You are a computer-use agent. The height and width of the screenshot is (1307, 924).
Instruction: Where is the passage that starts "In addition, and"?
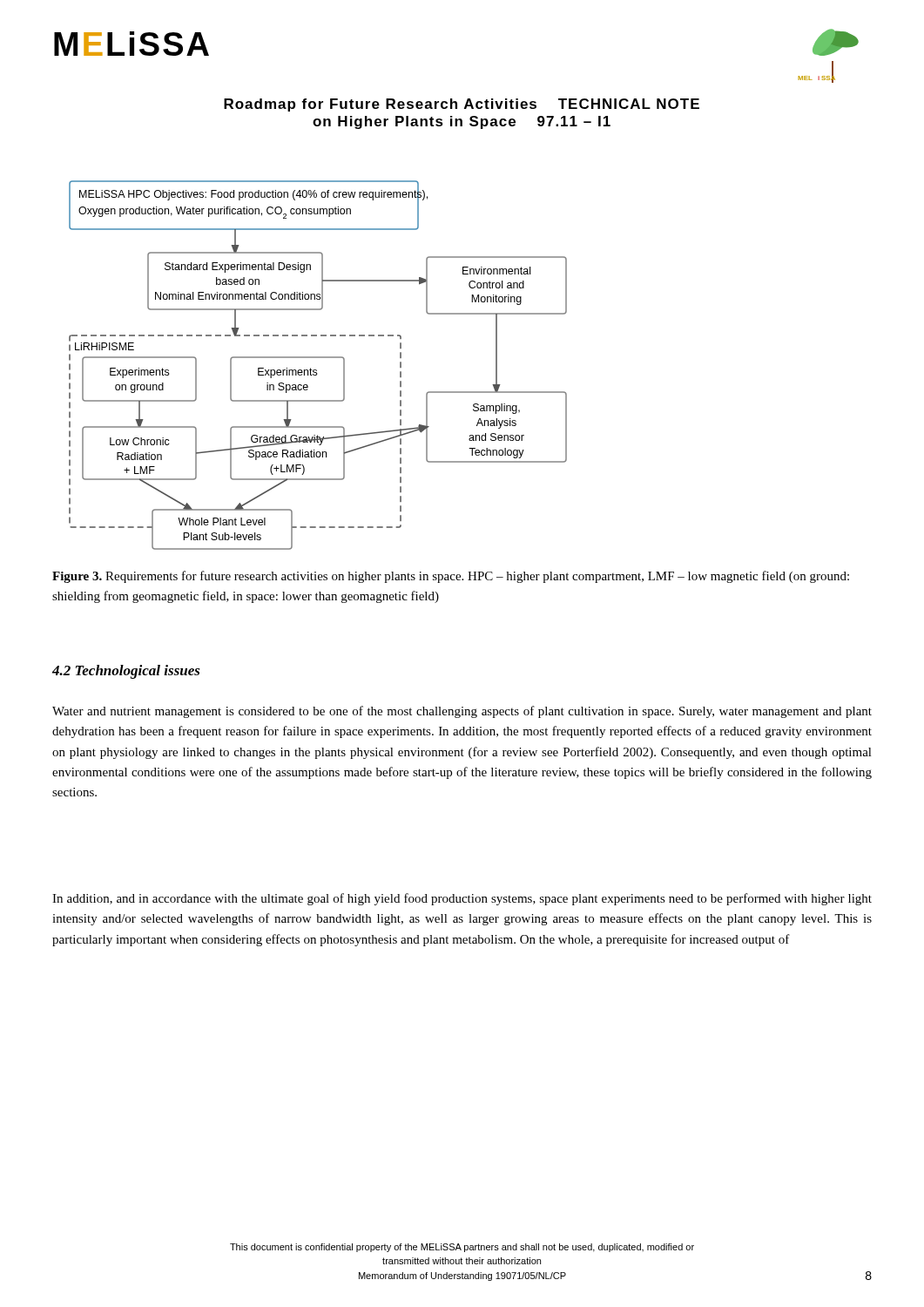pyautogui.click(x=462, y=919)
